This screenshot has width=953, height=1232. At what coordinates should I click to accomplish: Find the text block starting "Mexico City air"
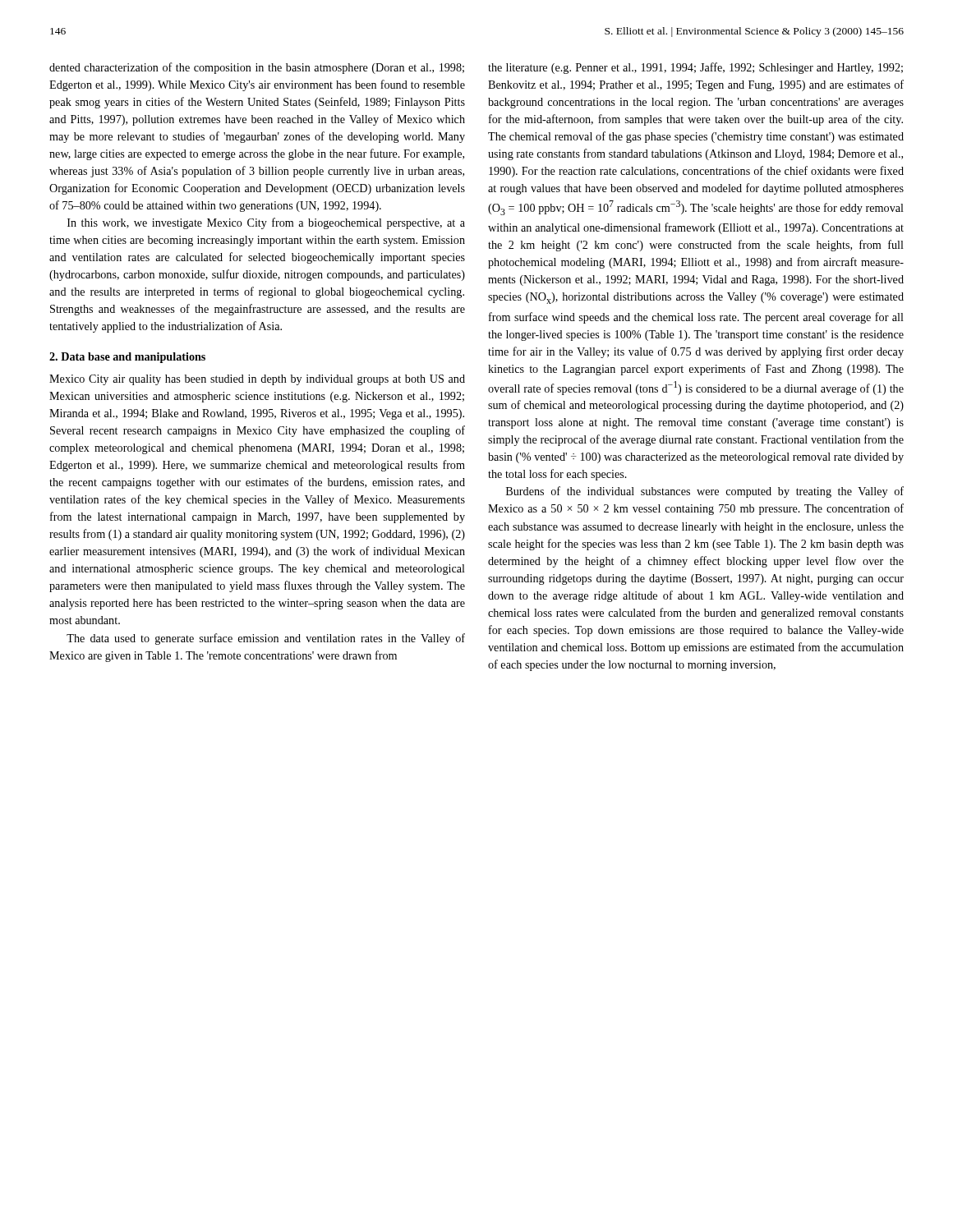(x=257, y=500)
